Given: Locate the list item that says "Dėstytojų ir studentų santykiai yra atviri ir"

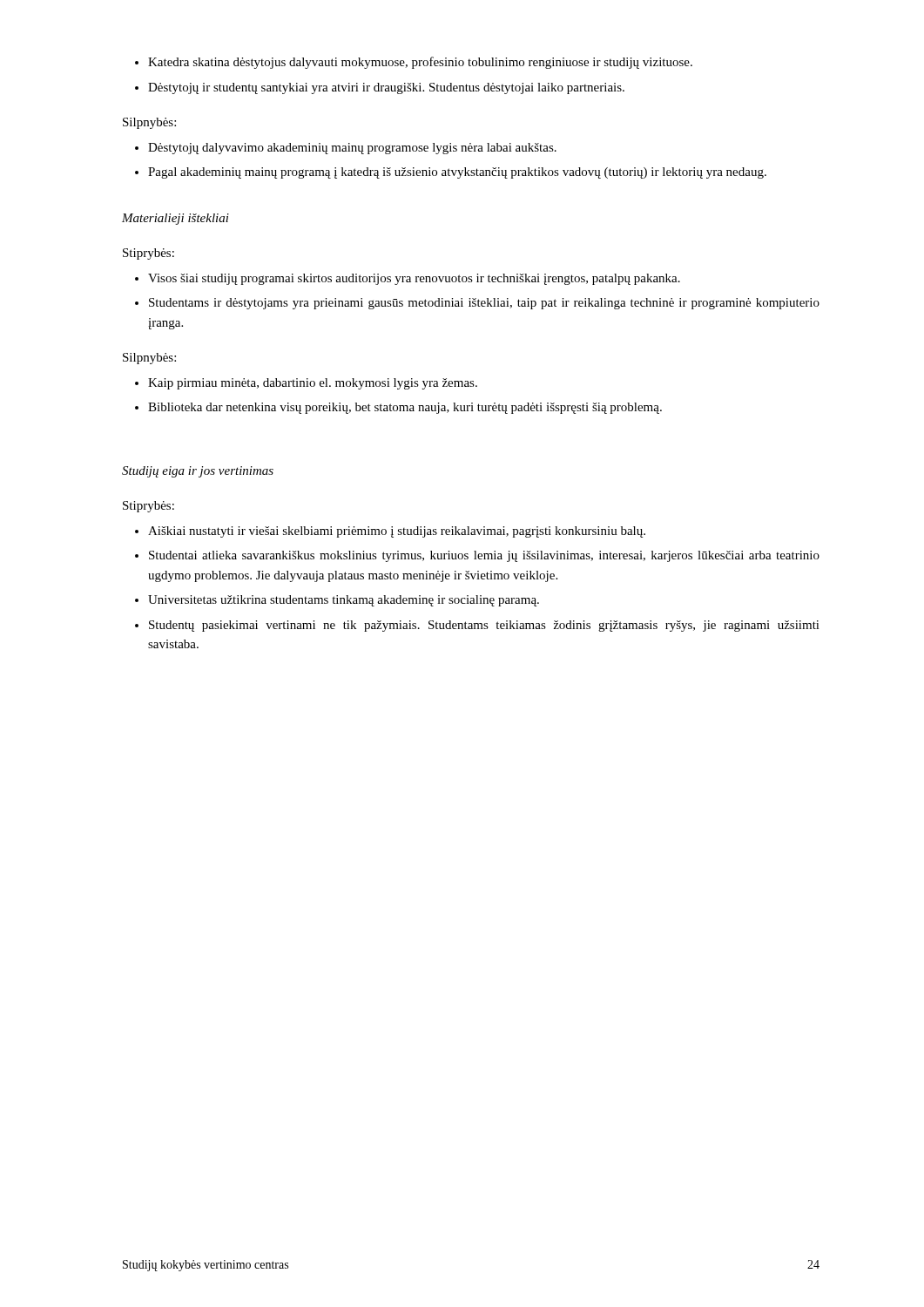Looking at the screenshot, I should point(484,87).
